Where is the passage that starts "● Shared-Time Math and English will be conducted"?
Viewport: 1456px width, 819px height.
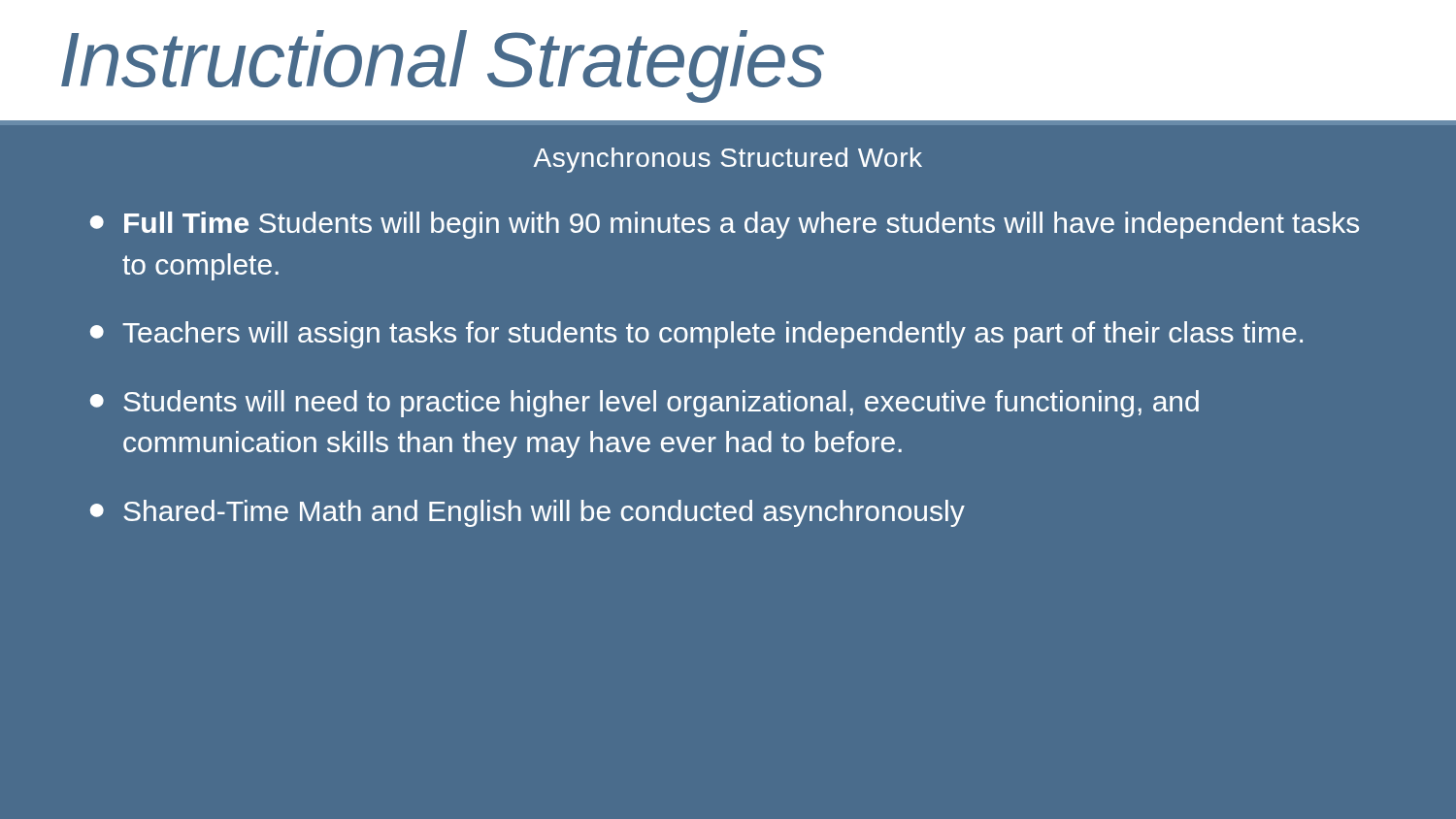tap(526, 512)
